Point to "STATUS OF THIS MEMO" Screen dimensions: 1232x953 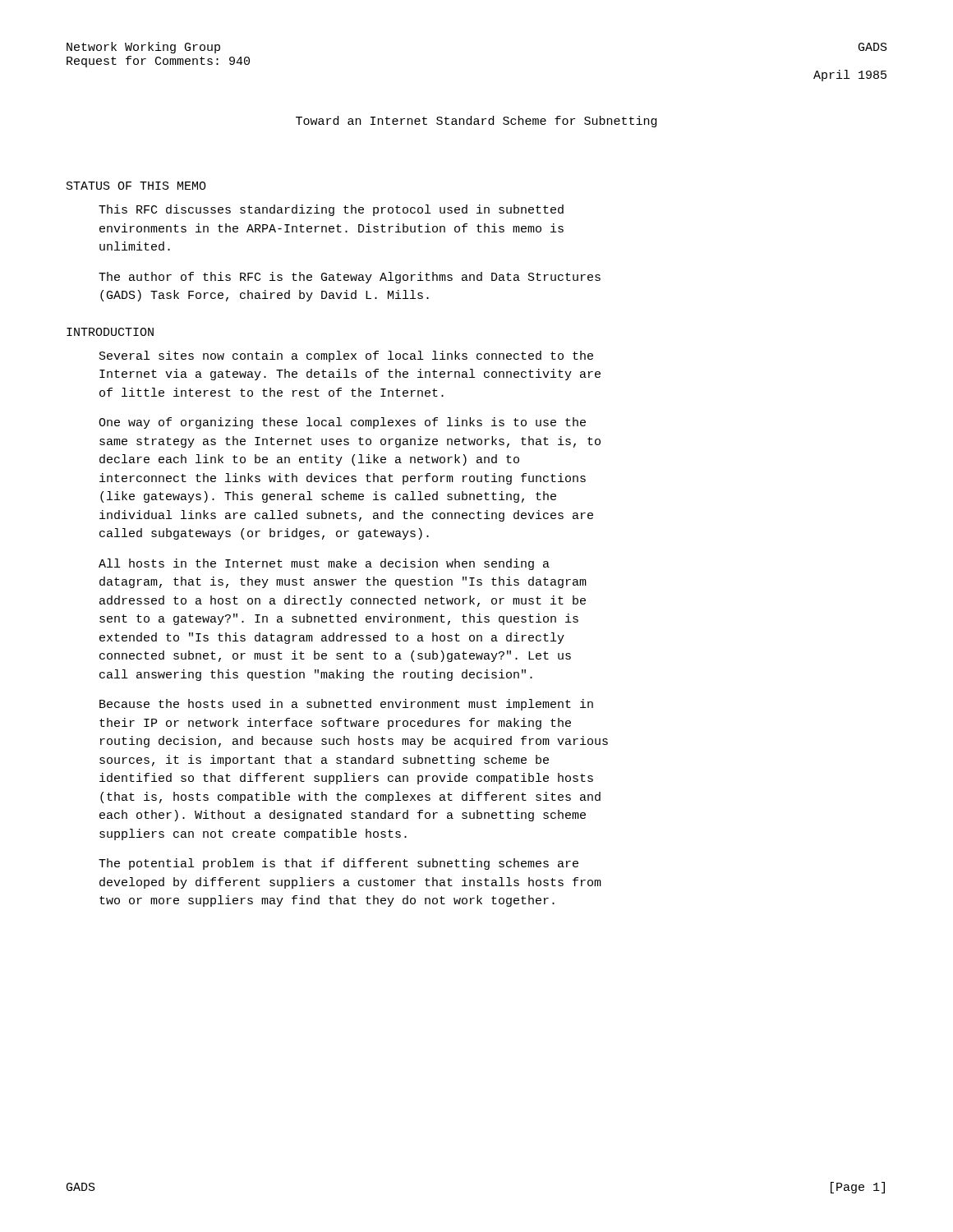point(136,187)
